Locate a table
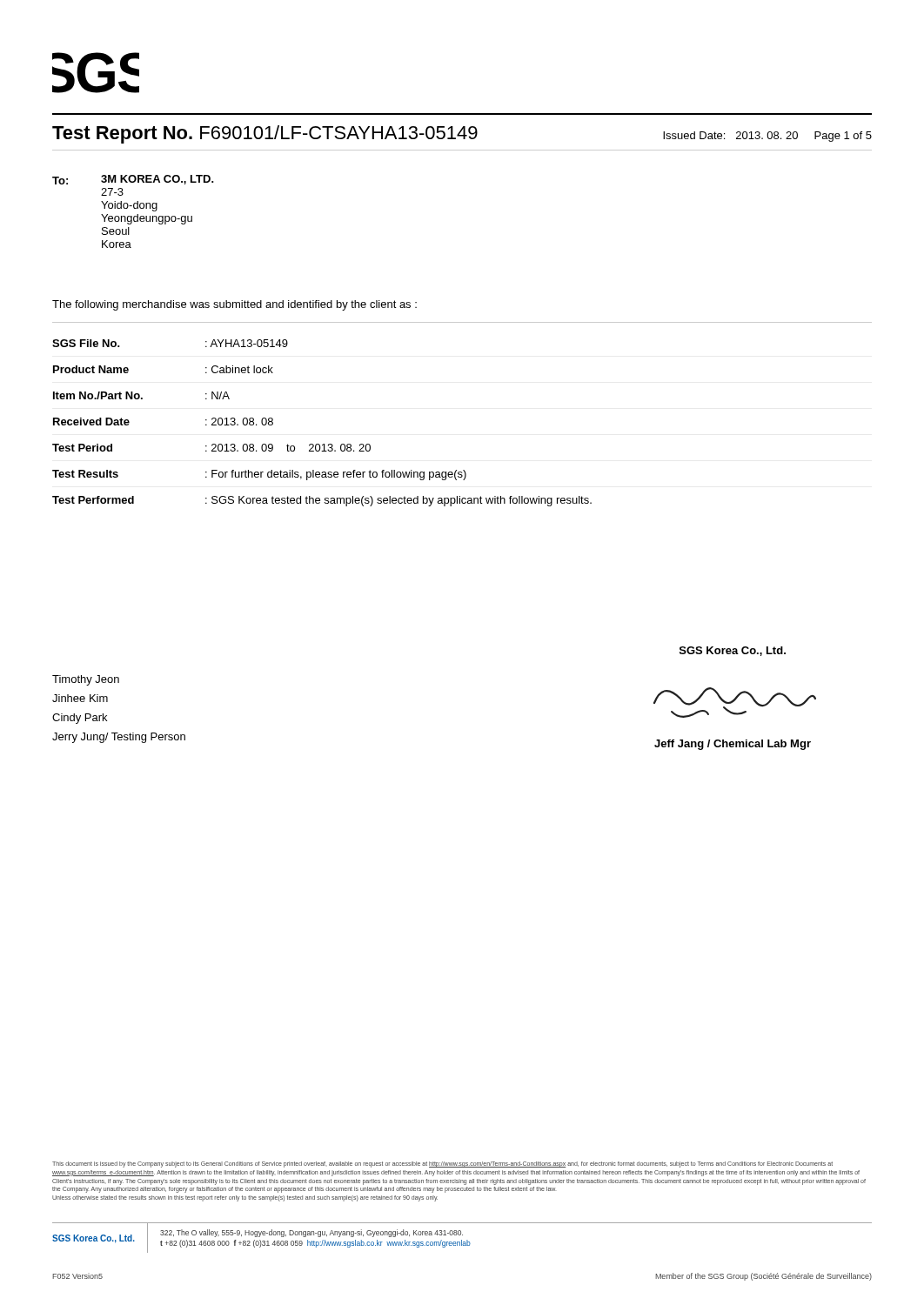924x1305 pixels. pyautogui.click(x=462, y=422)
